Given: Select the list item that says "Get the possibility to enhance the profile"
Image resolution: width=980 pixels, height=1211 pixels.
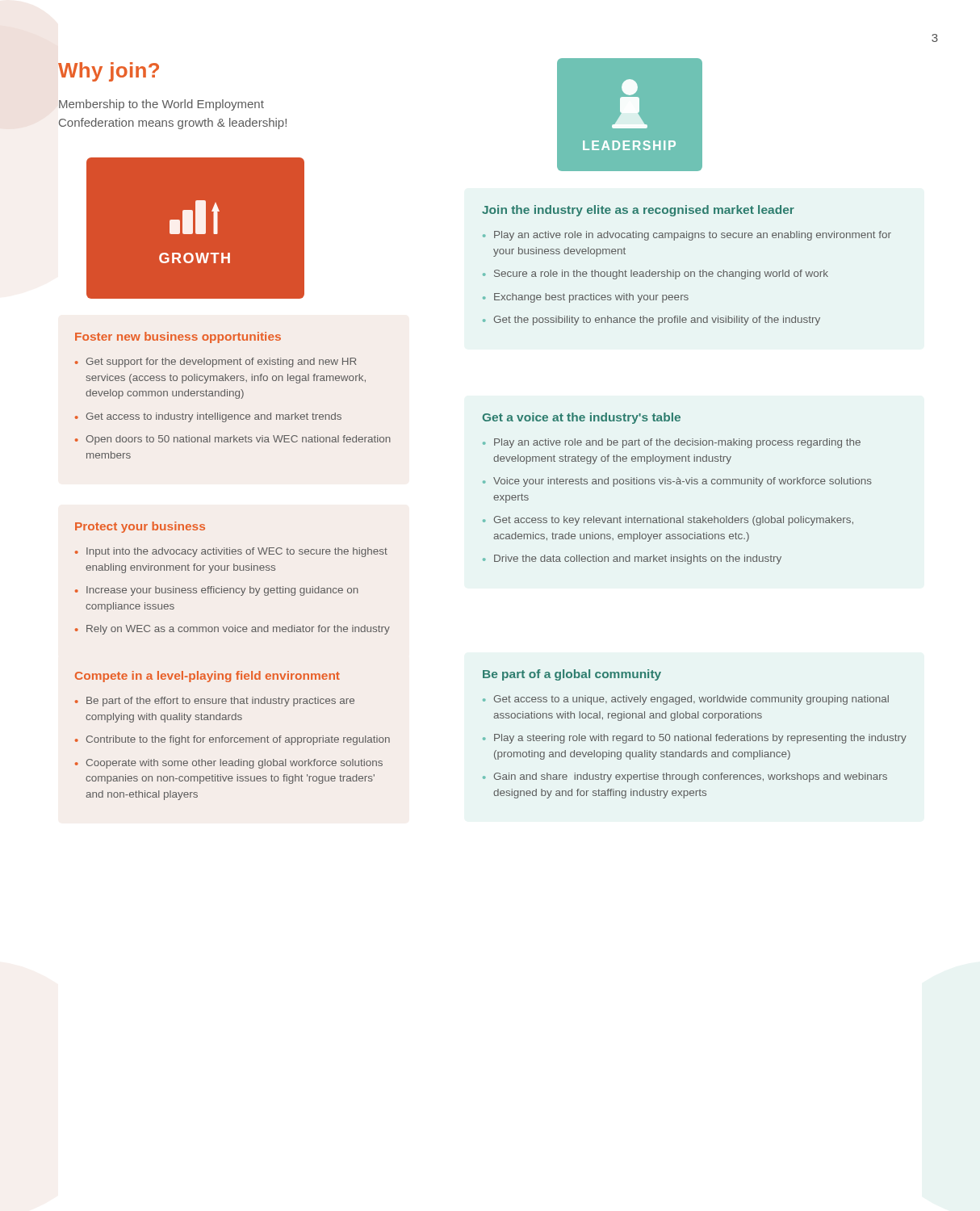Looking at the screenshot, I should pyautogui.click(x=657, y=319).
